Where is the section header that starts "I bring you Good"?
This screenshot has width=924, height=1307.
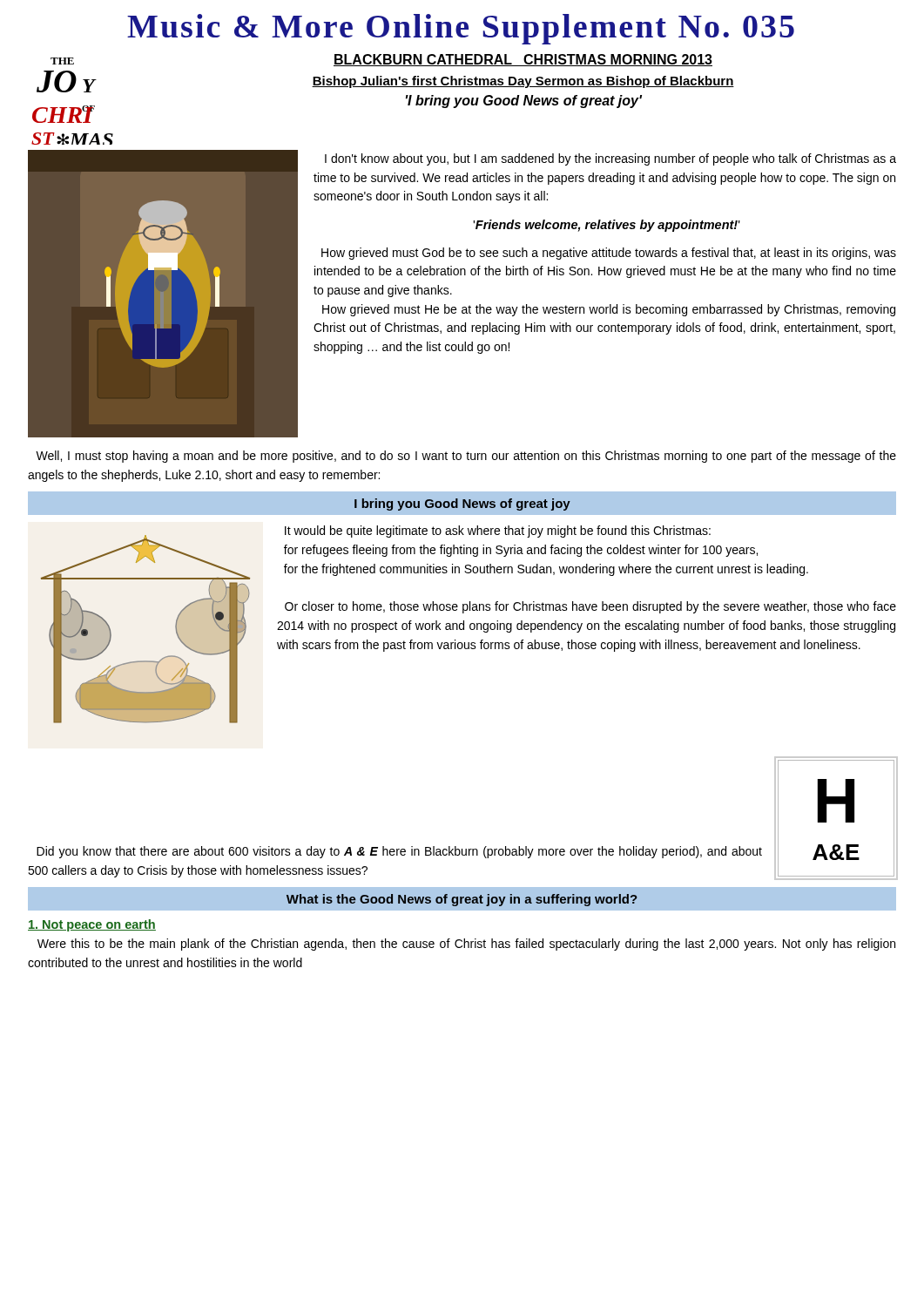[x=462, y=504]
